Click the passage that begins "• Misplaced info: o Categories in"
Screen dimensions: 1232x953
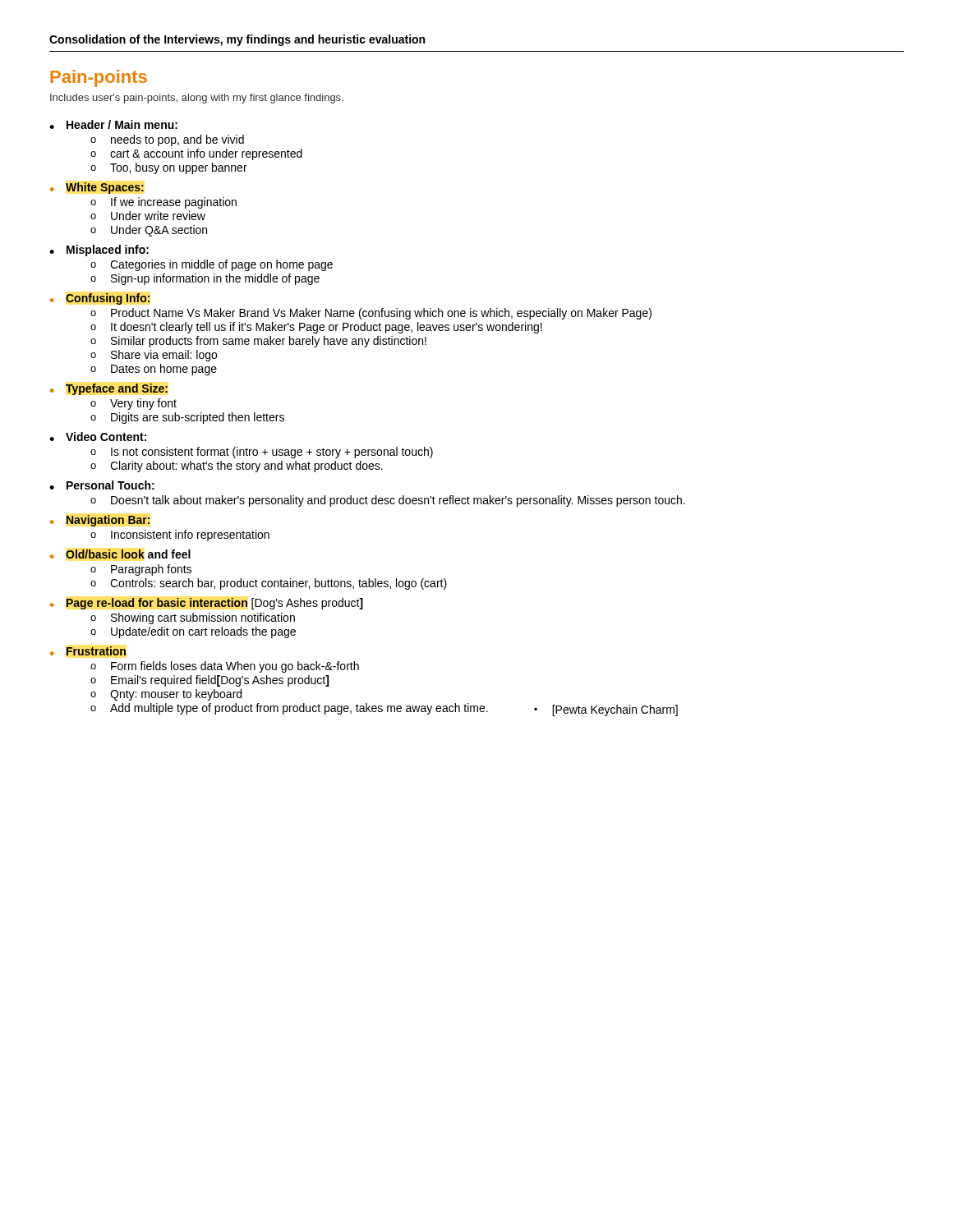[99, 251]
